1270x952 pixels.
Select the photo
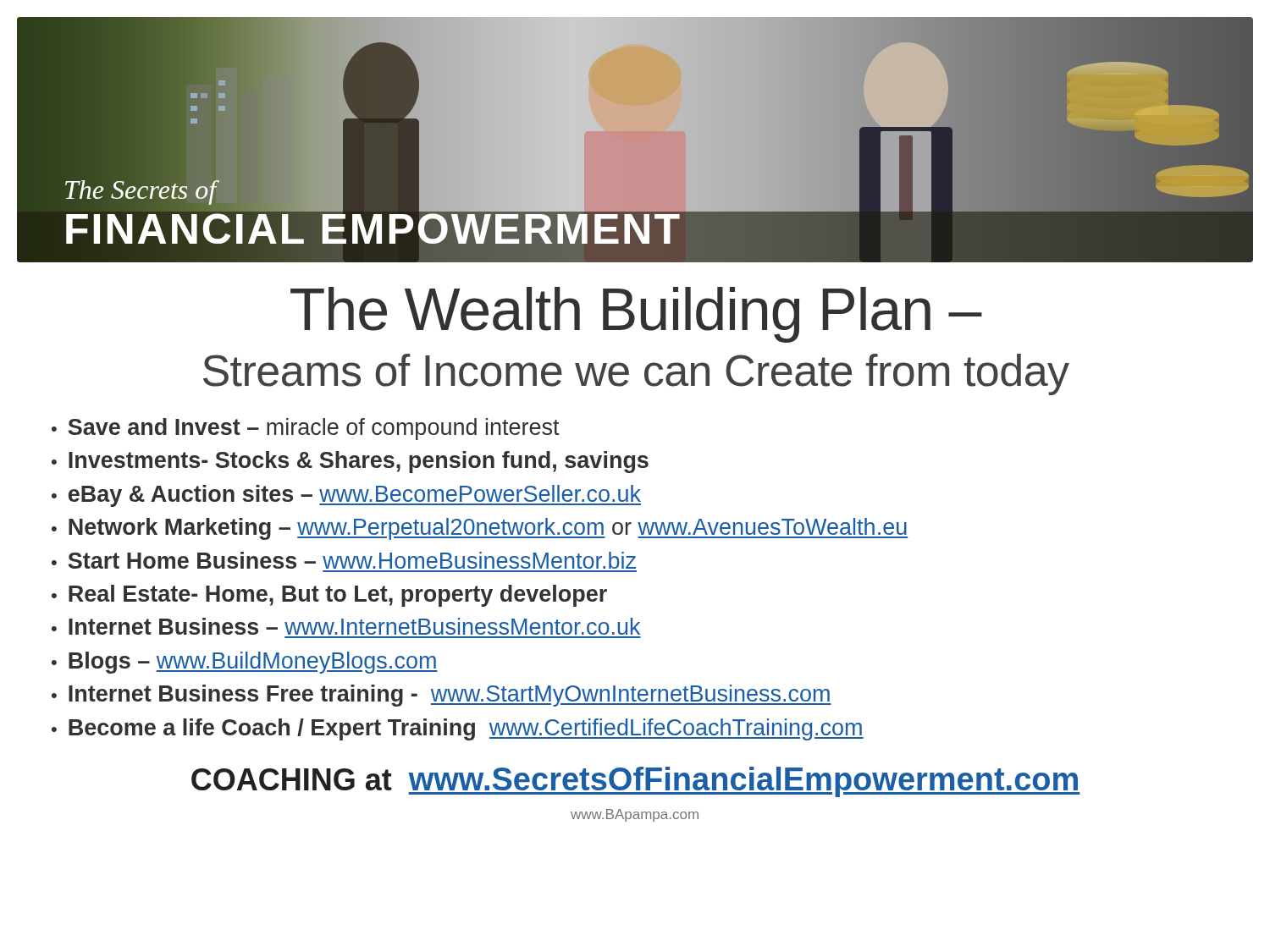click(635, 140)
